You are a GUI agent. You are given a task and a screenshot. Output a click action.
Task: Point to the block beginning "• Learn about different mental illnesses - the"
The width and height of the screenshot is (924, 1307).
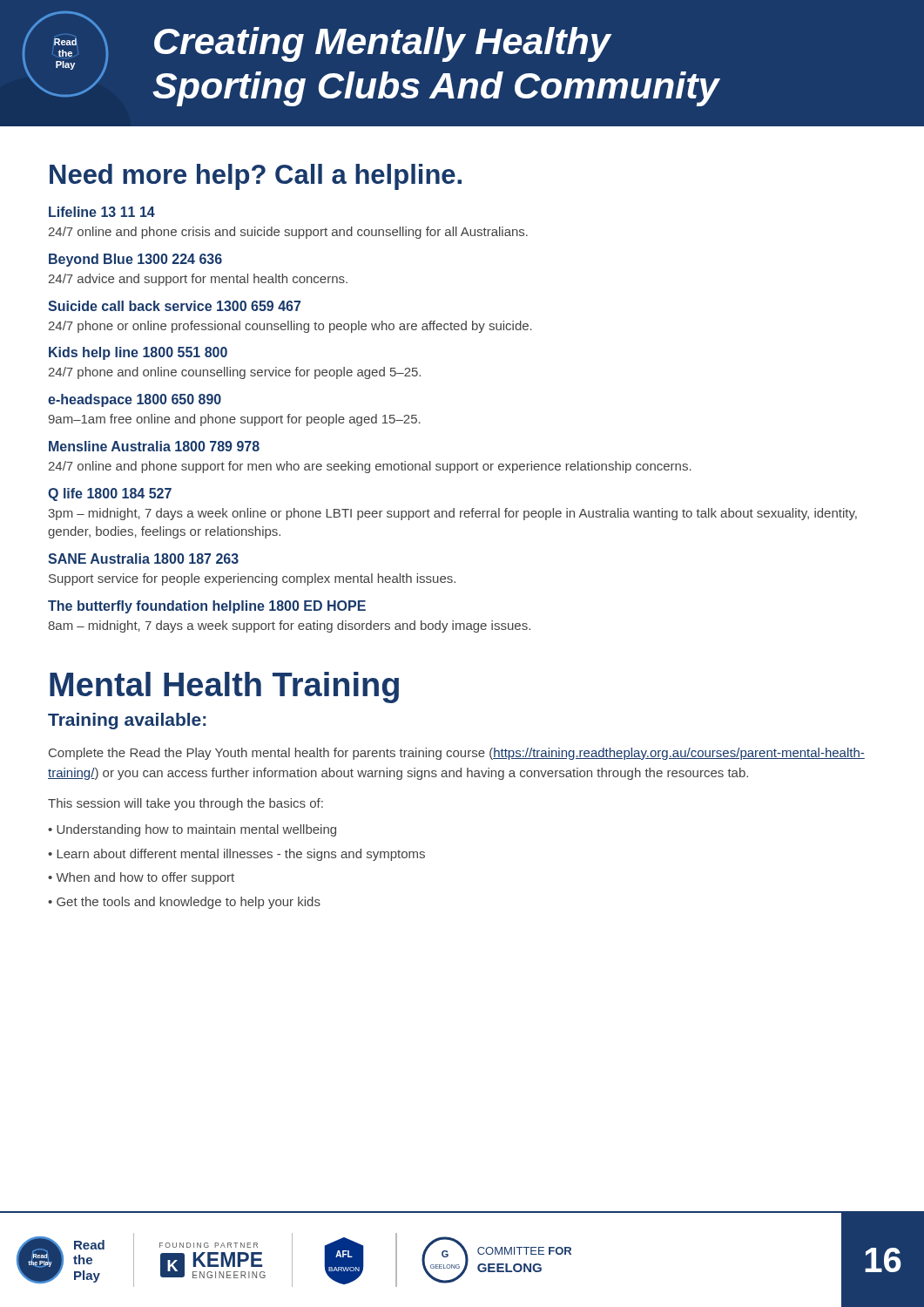click(236, 855)
